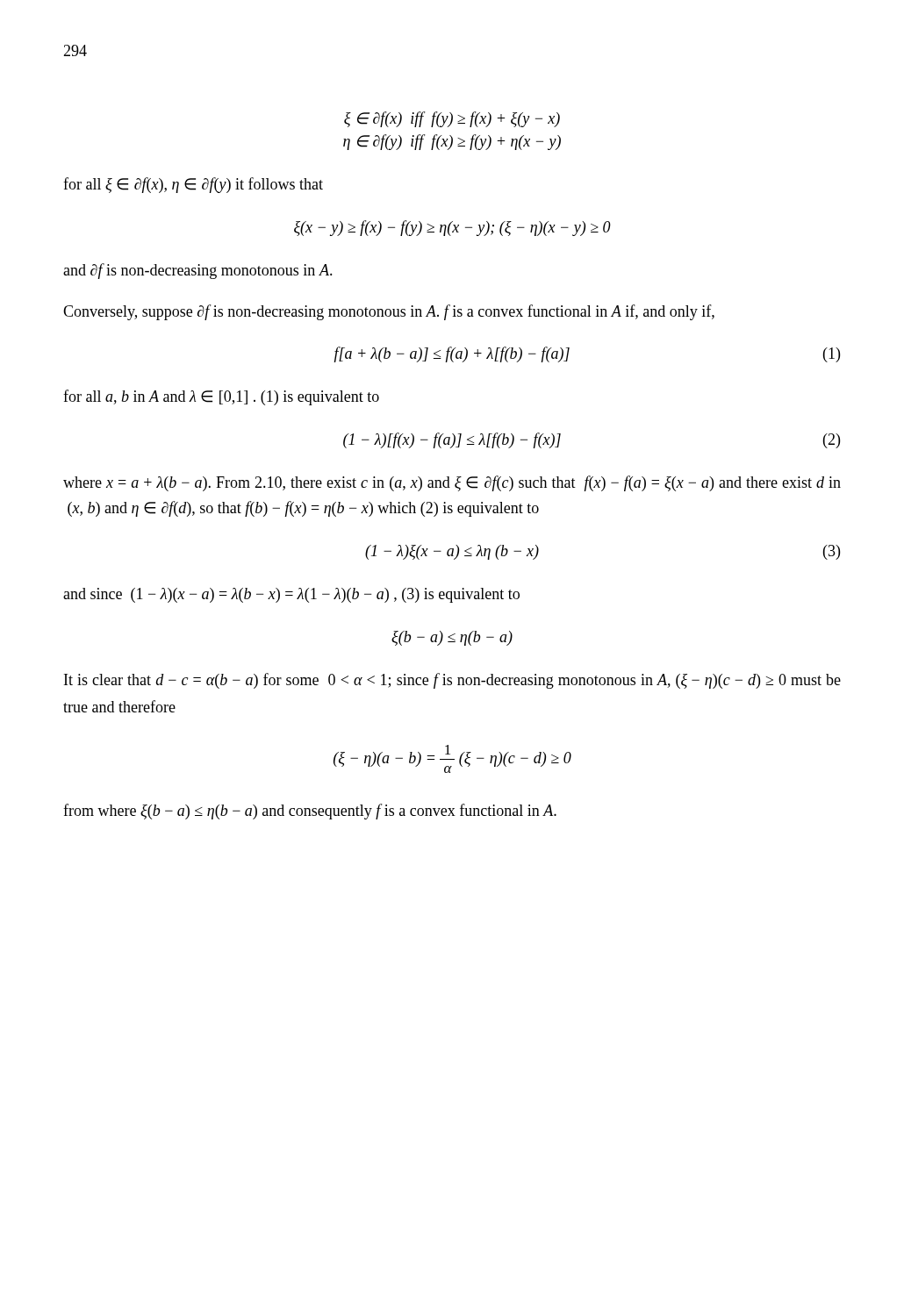
Task: Click the passage that begins "and since (1 −"
Action: [292, 594]
